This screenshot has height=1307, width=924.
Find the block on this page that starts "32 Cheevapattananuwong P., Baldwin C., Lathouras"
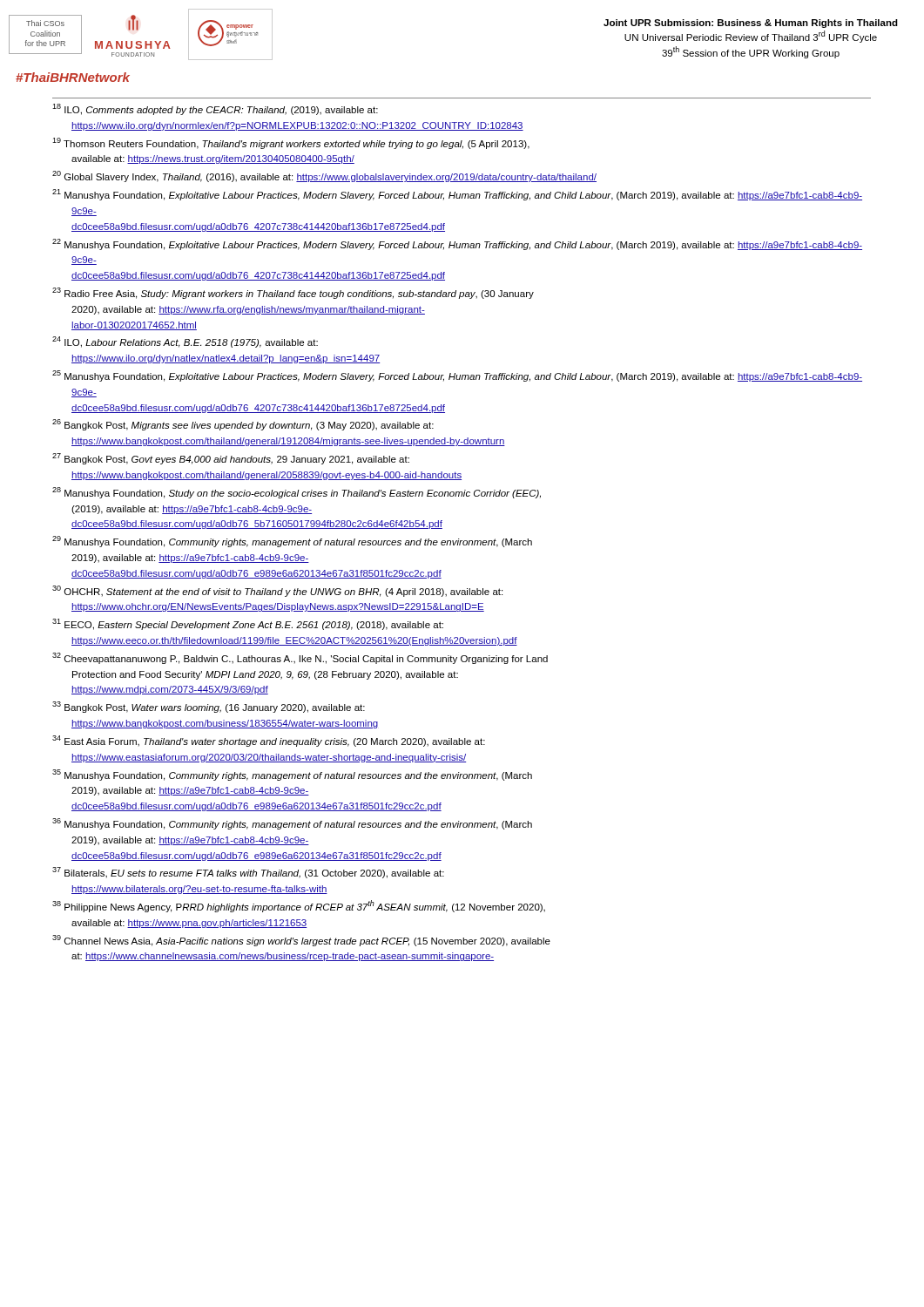coord(300,673)
